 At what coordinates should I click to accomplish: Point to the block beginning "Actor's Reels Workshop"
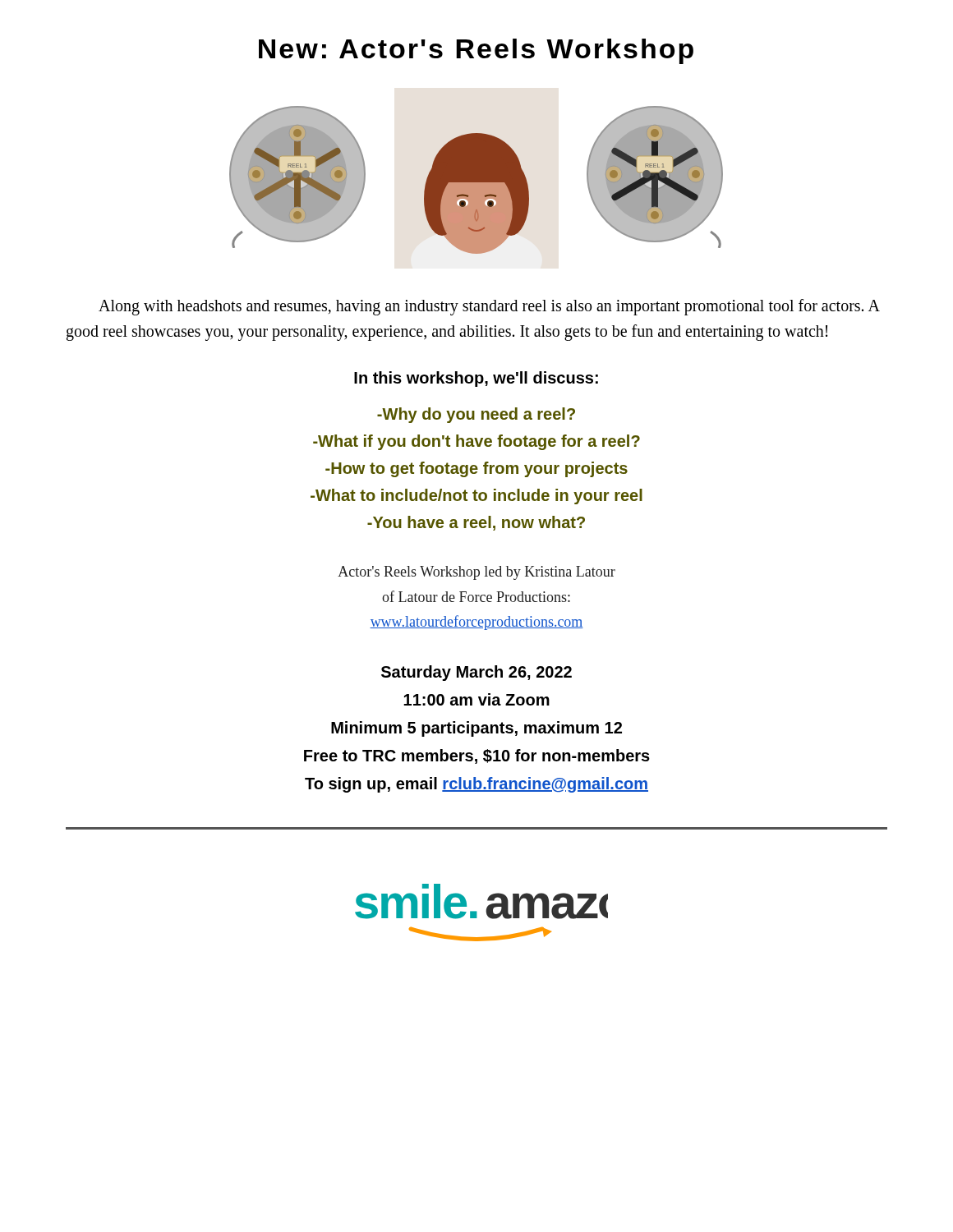click(476, 597)
